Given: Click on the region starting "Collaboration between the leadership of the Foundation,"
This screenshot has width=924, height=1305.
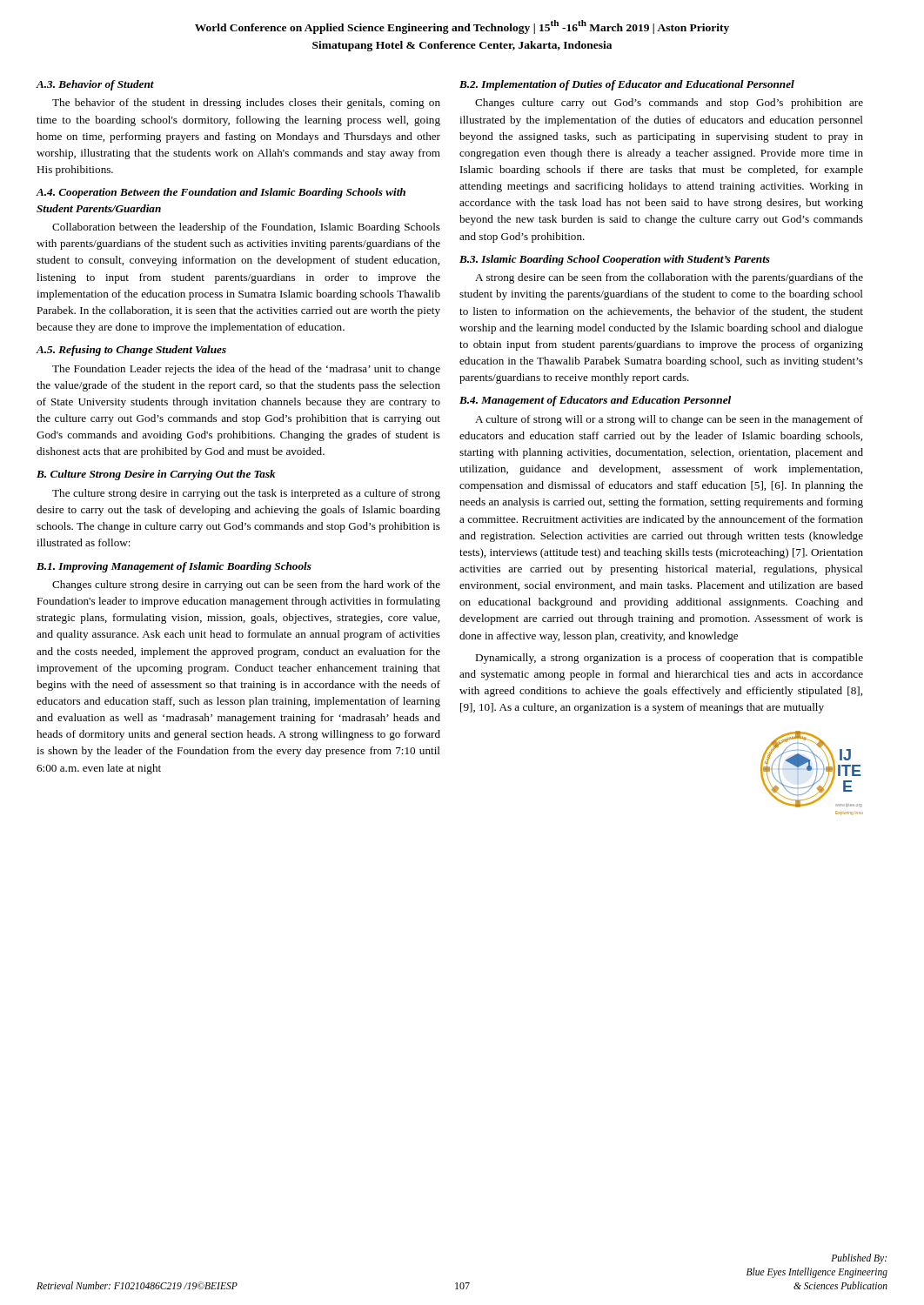Looking at the screenshot, I should [x=238, y=277].
